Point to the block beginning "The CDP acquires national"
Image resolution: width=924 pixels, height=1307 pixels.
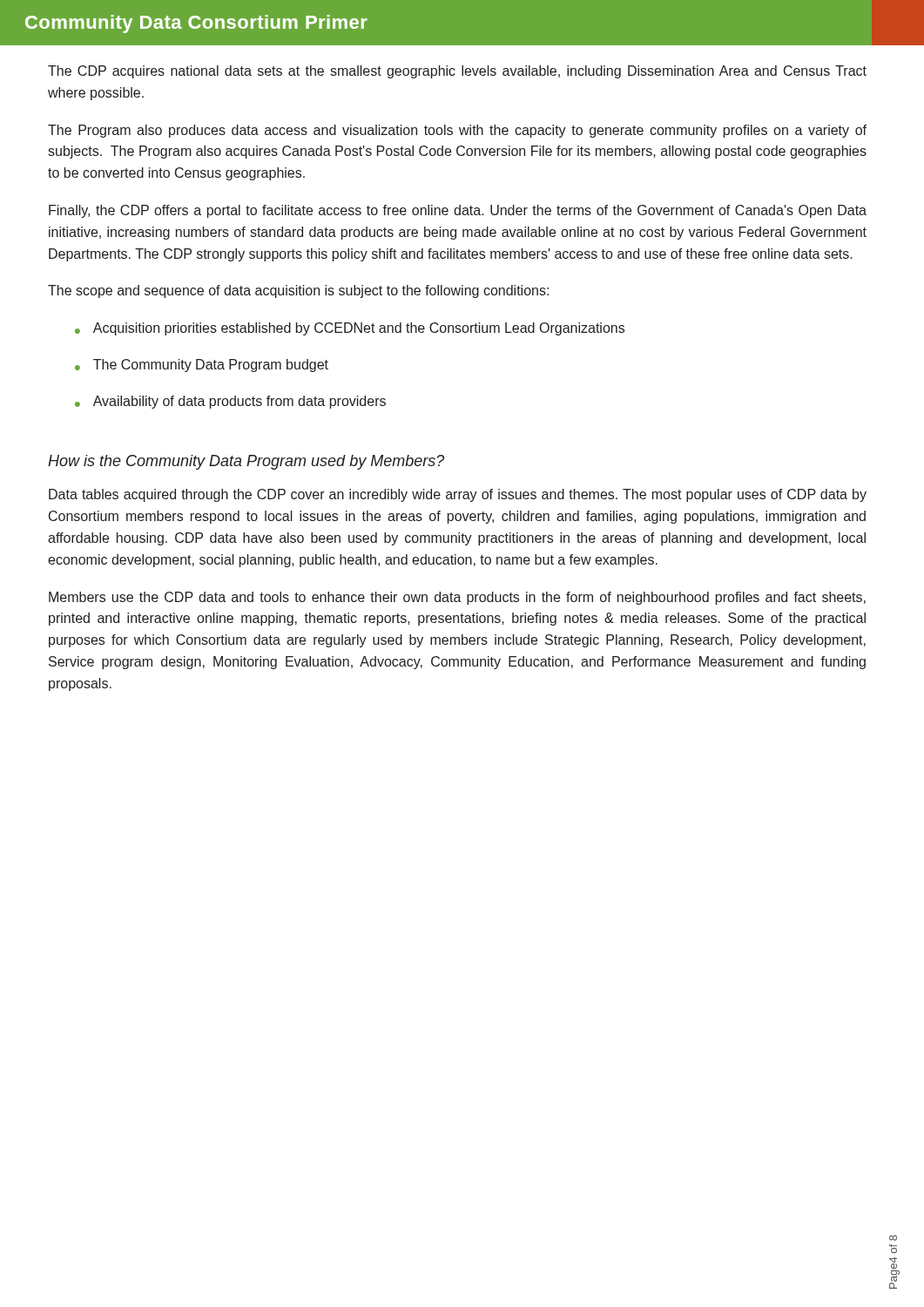tap(457, 82)
